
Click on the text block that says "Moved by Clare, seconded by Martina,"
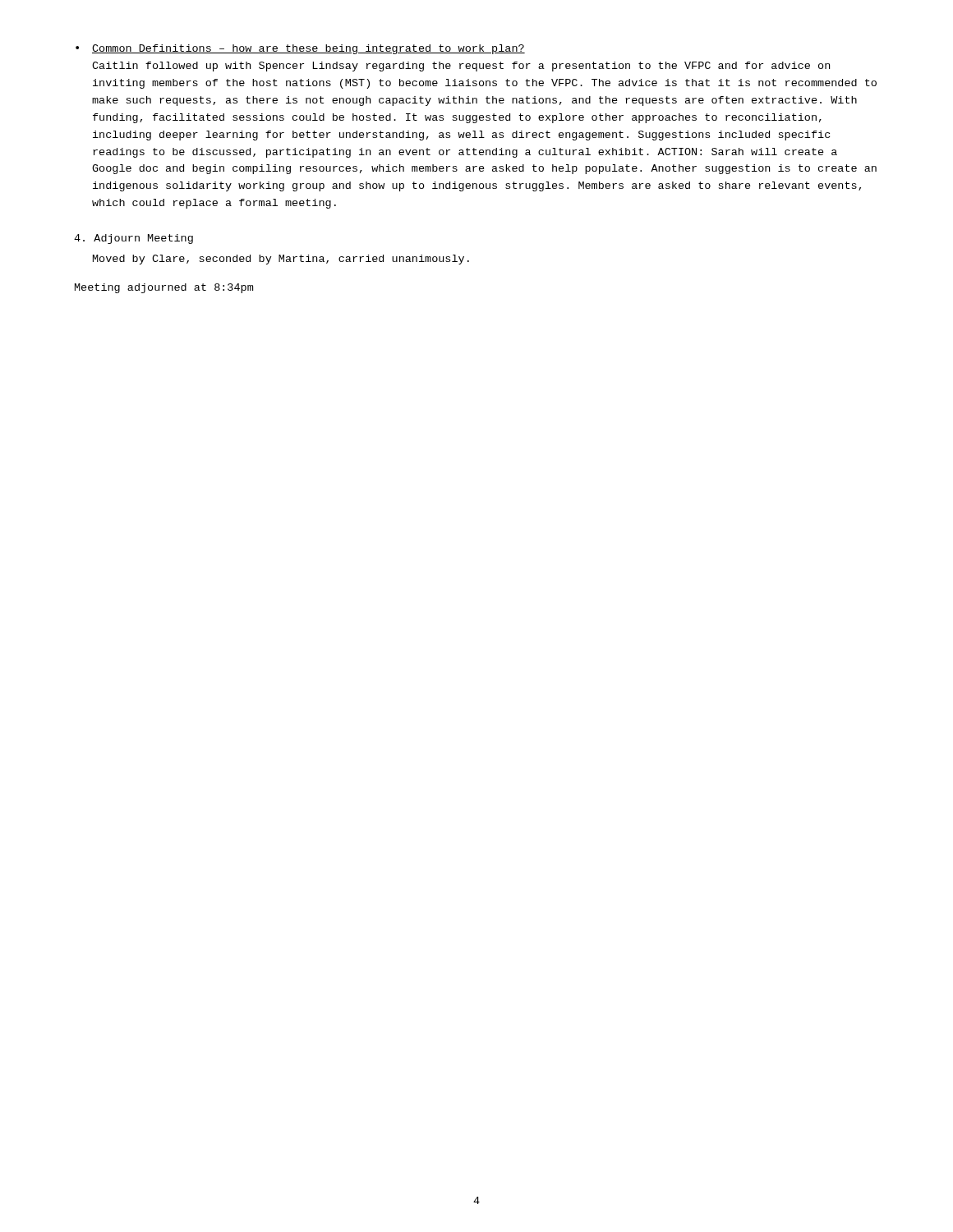(x=282, y=259)
